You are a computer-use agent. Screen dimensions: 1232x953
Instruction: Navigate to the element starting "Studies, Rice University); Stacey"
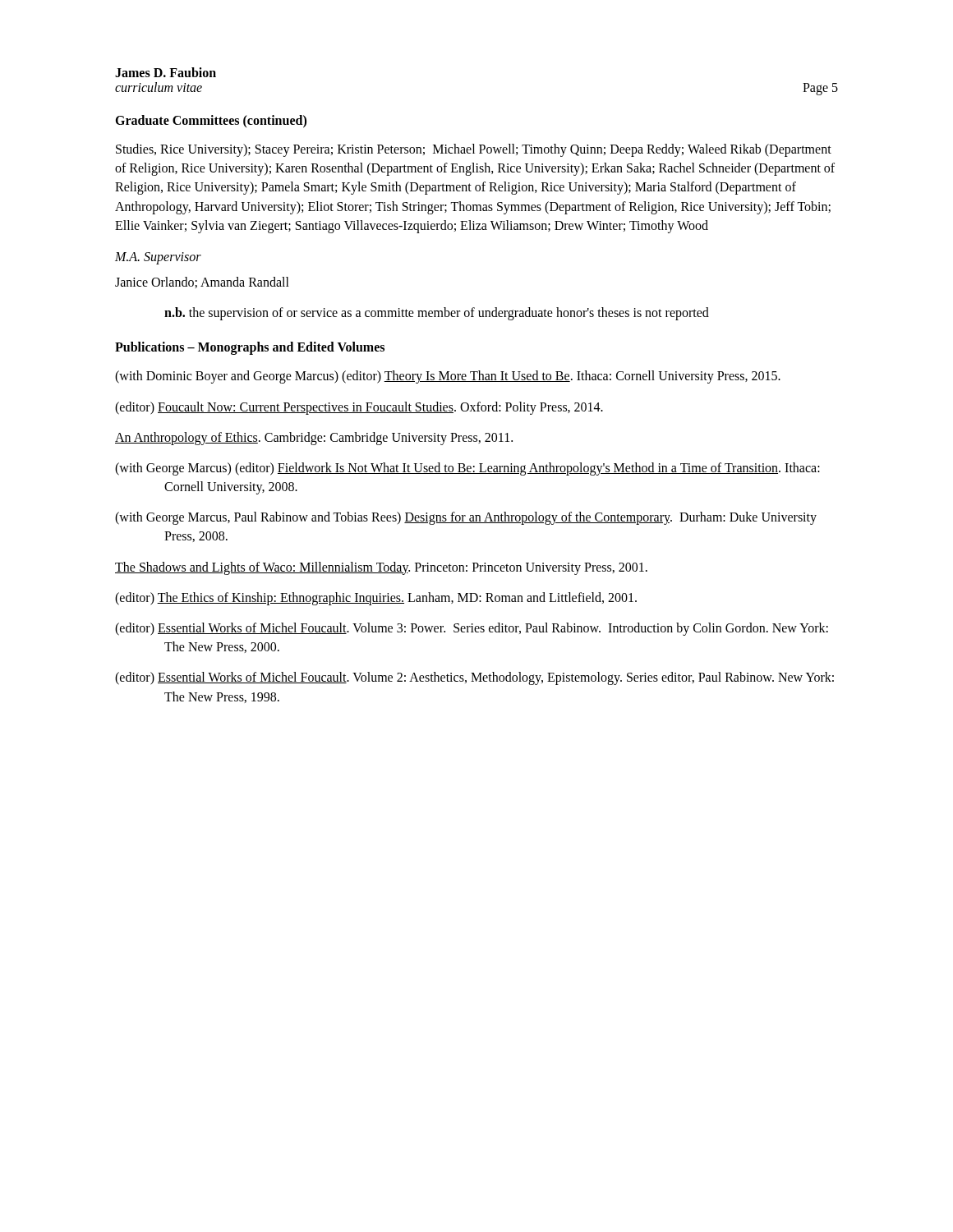pos(475,187)
